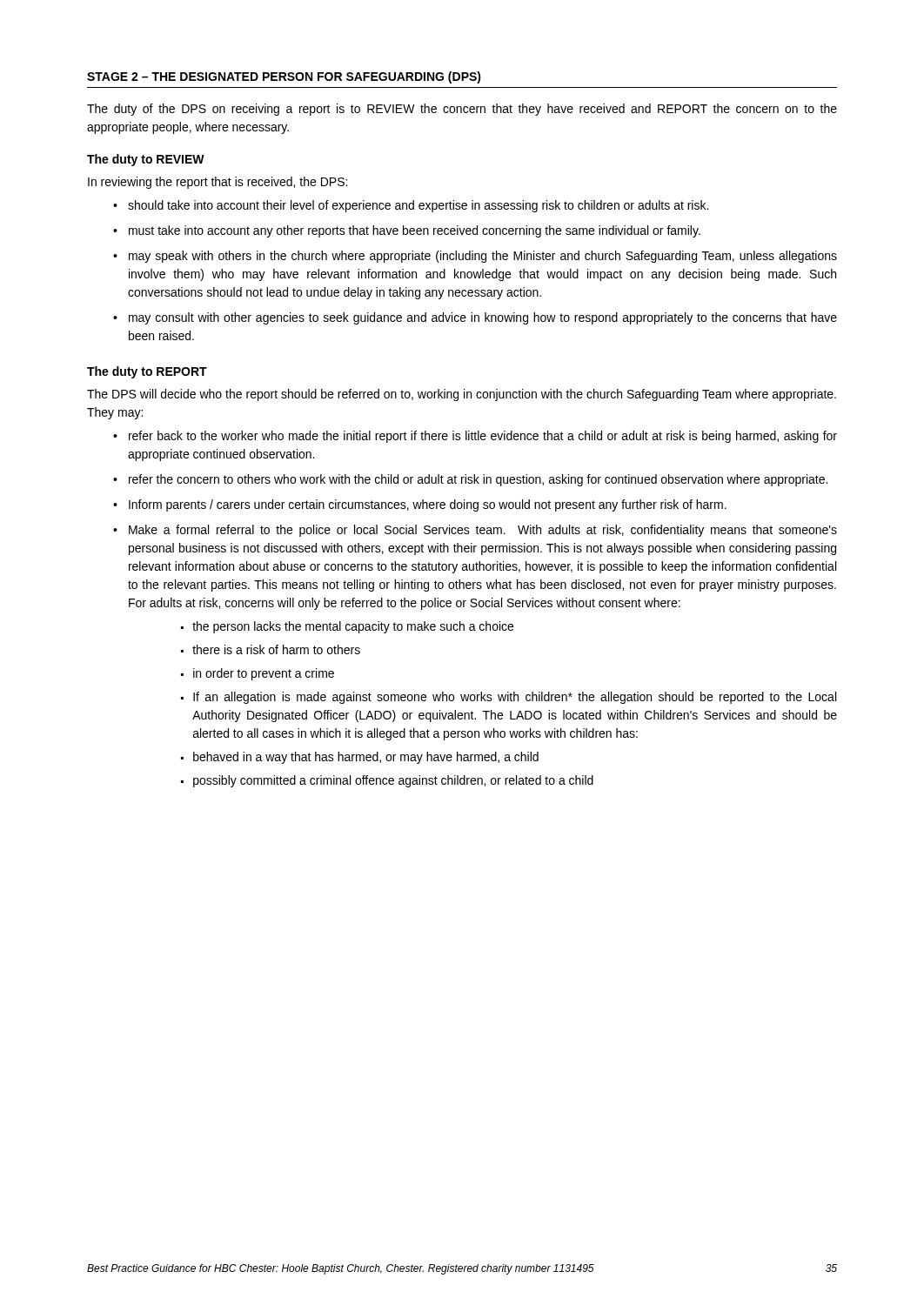Find the section header that says "STAGE 2 – THE"
Viewport: 924px width, 1305px height.
click(284, 77)
